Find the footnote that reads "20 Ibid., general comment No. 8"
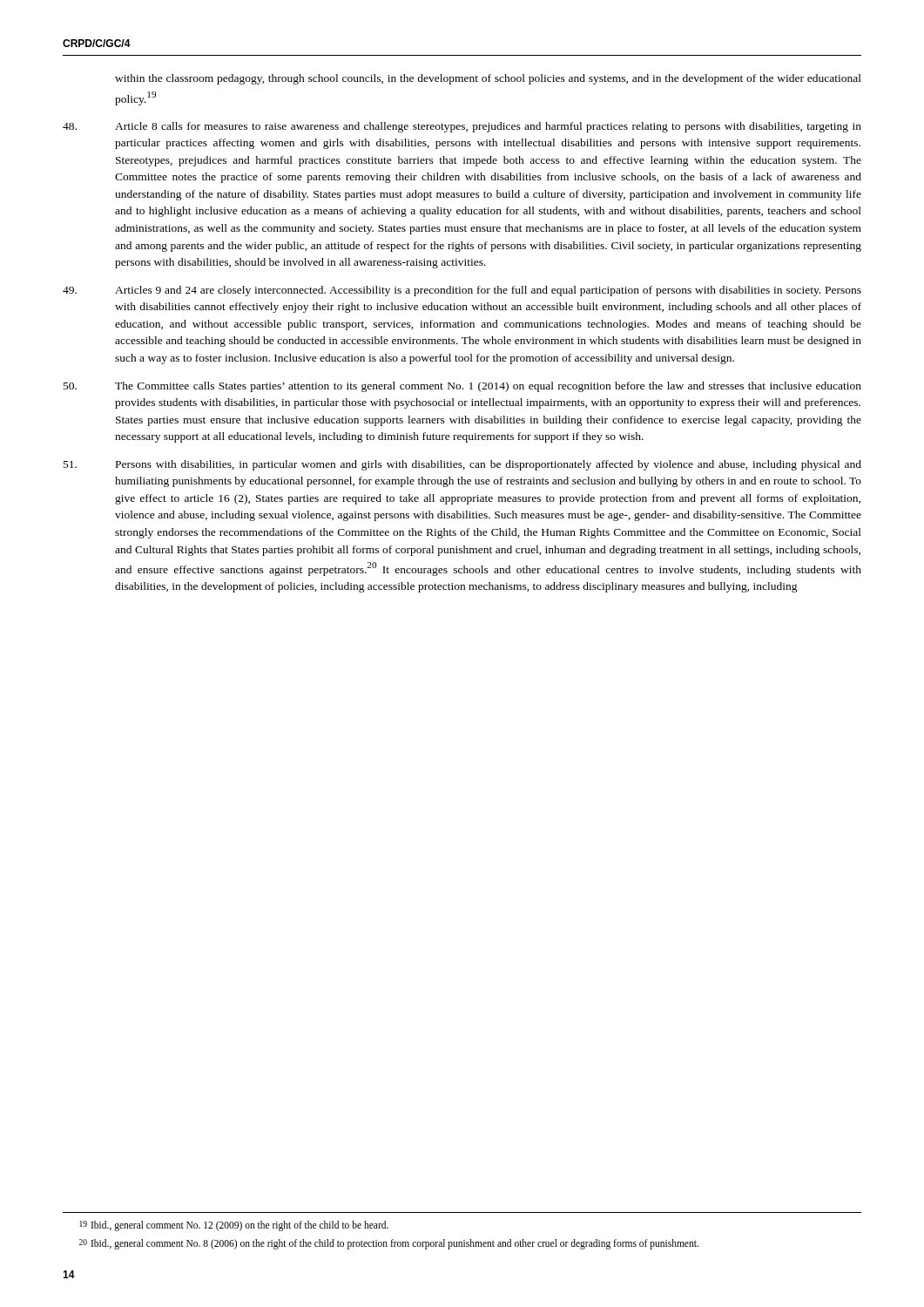This screenshot has height=1307, width=924. point(462,1245)
